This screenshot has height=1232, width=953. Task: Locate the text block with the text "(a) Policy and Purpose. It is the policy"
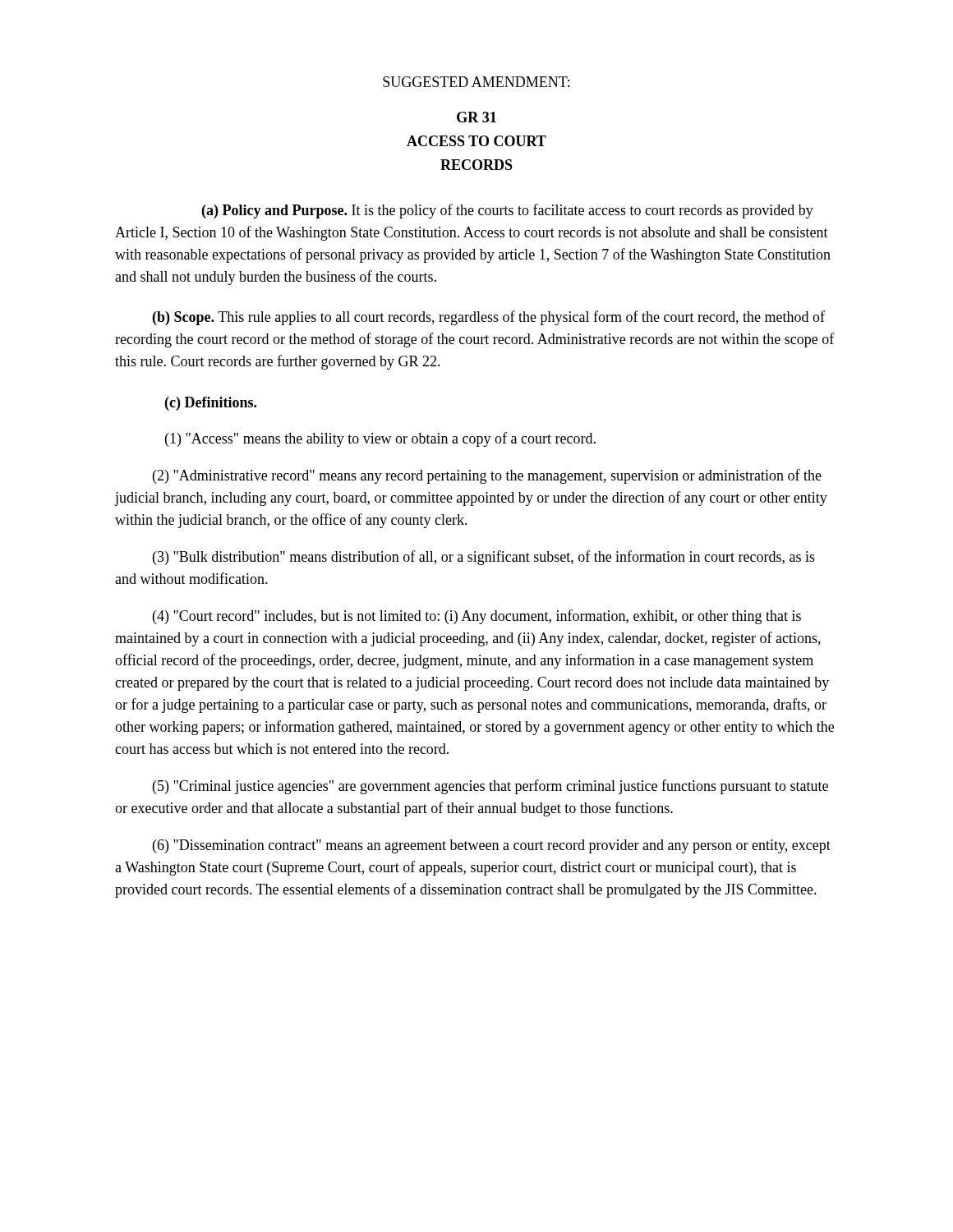476,244
